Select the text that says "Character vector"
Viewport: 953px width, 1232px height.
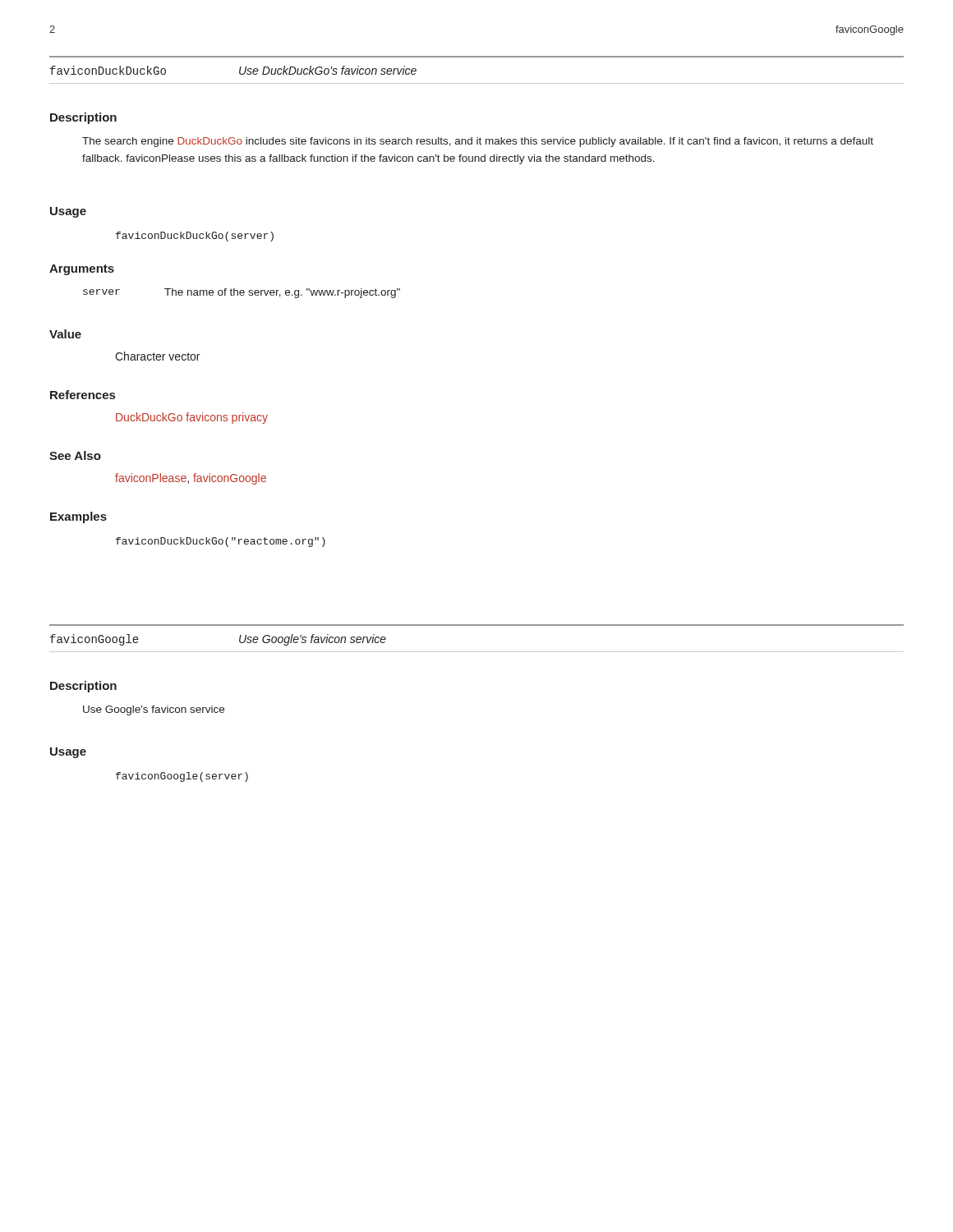[158, 356]
